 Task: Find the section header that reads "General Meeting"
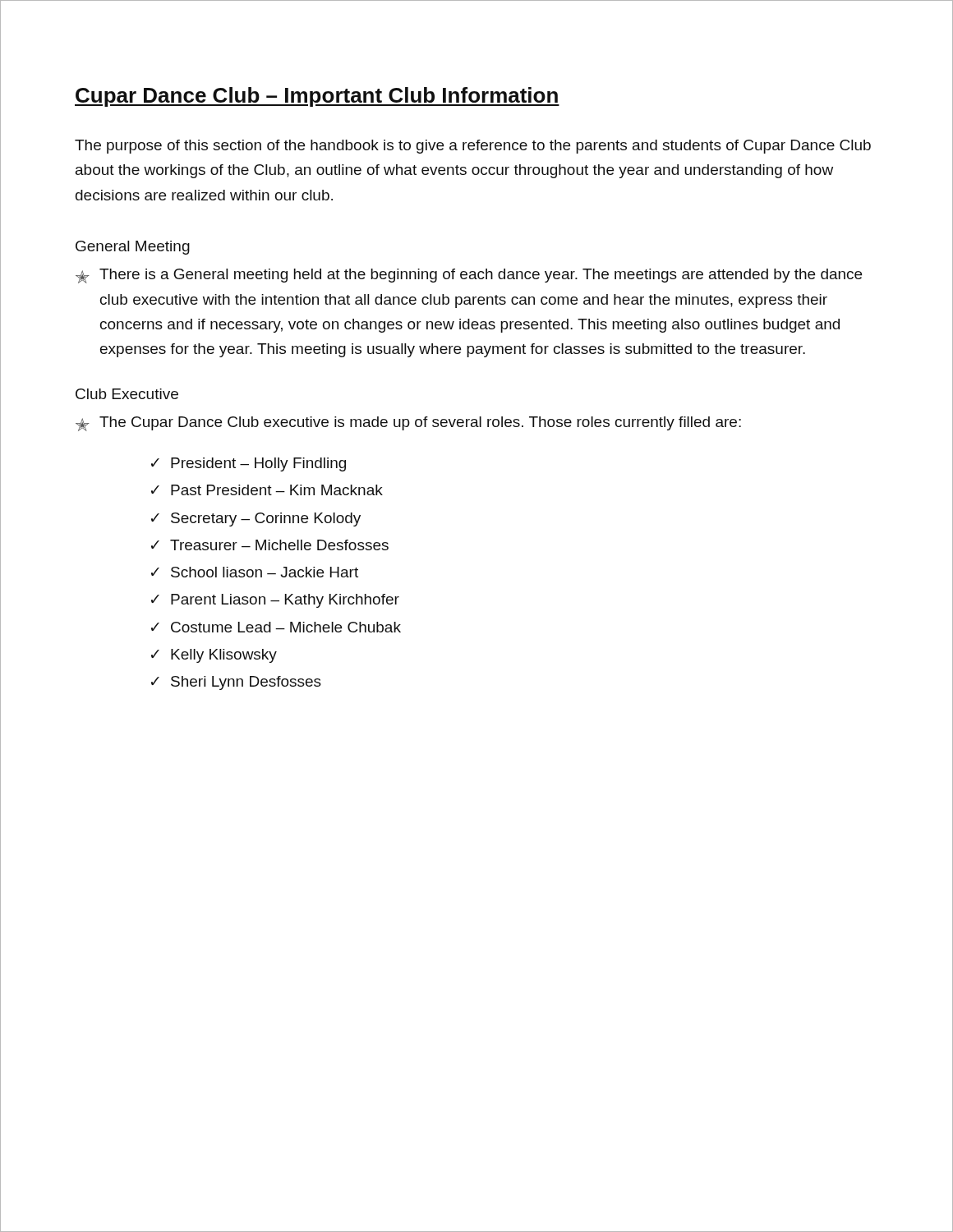pos(132,246)
